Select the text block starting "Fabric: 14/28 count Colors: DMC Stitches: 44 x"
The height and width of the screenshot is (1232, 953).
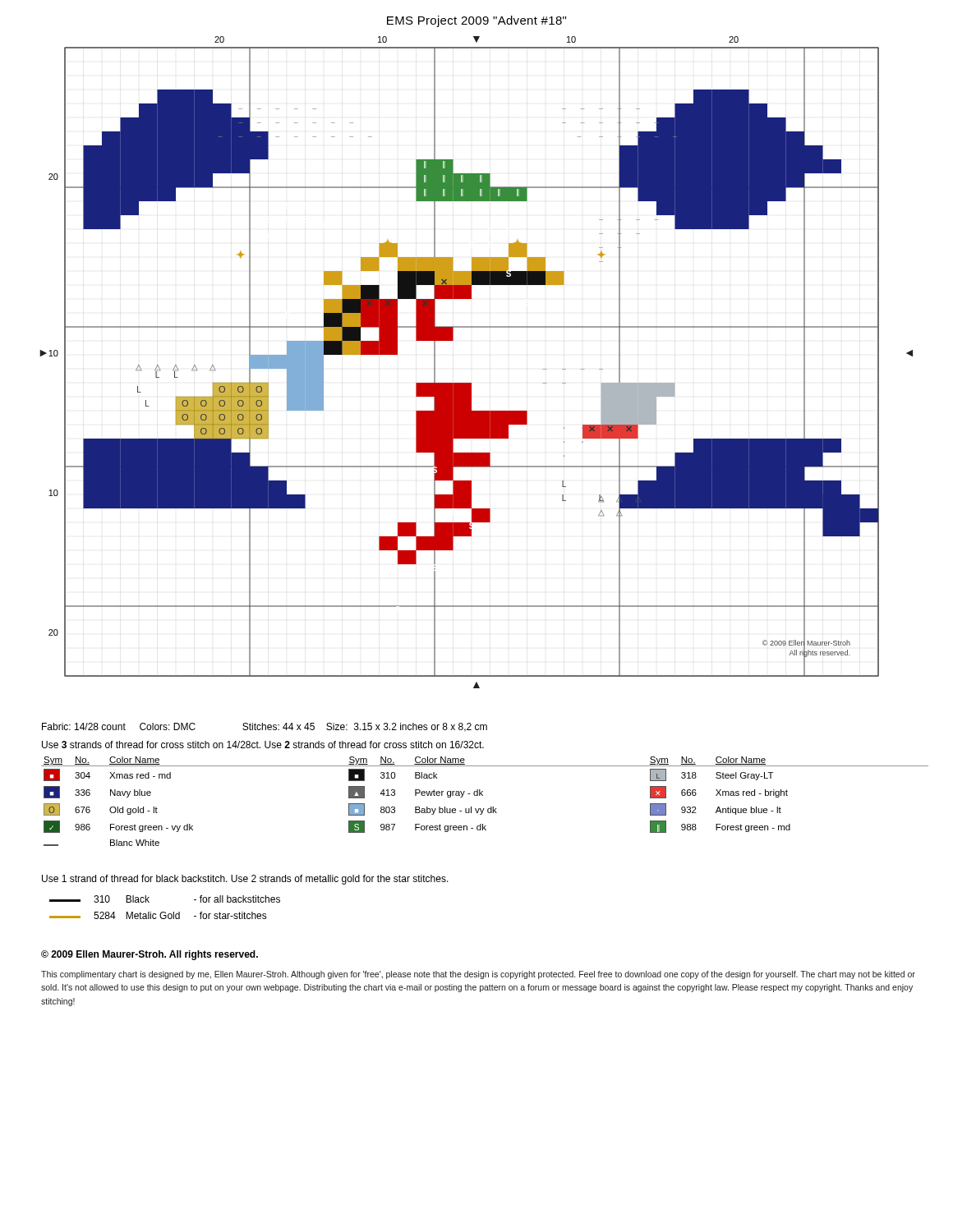[x=264, y=736]
